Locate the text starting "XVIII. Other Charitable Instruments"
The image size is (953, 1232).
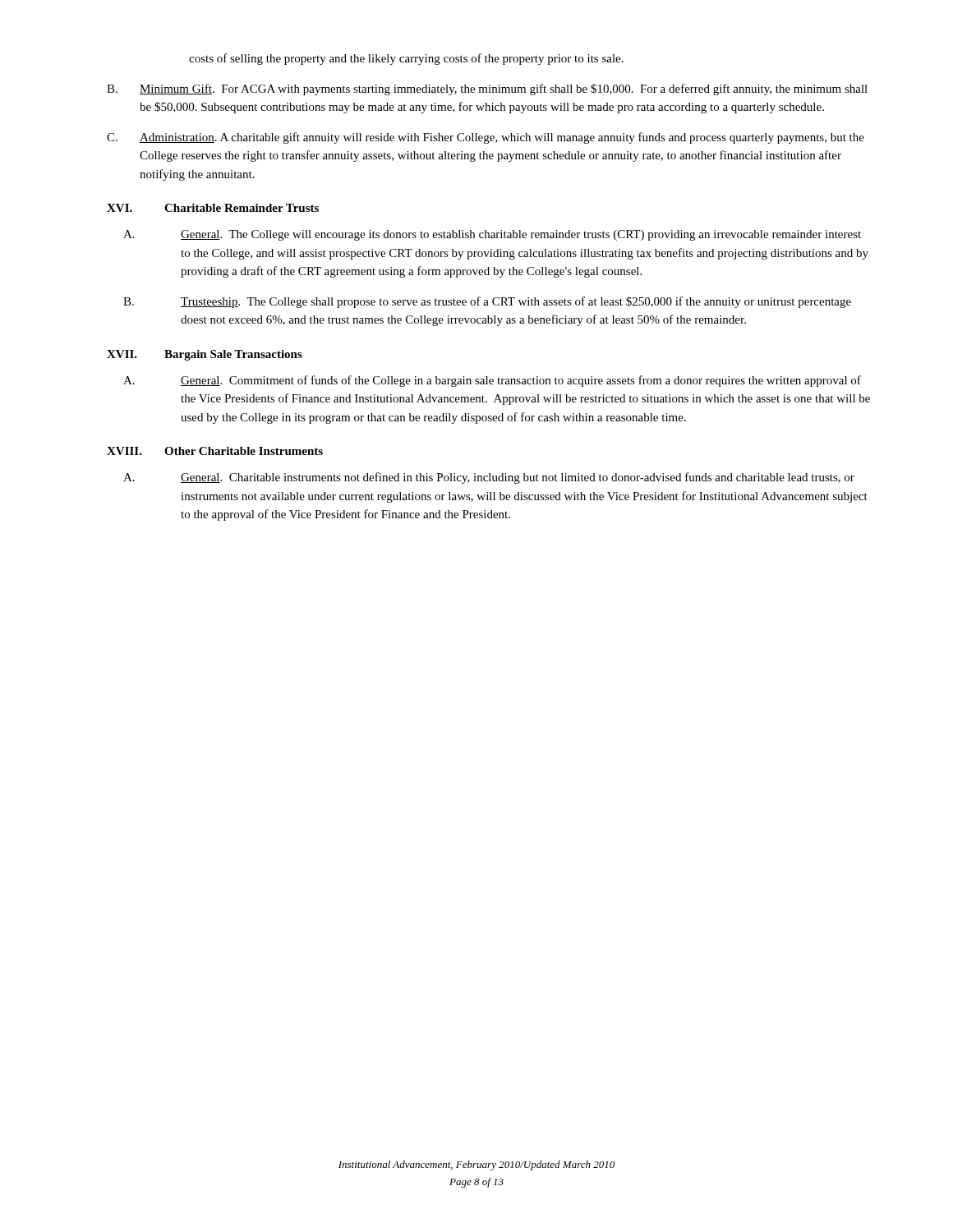[215, 451]
